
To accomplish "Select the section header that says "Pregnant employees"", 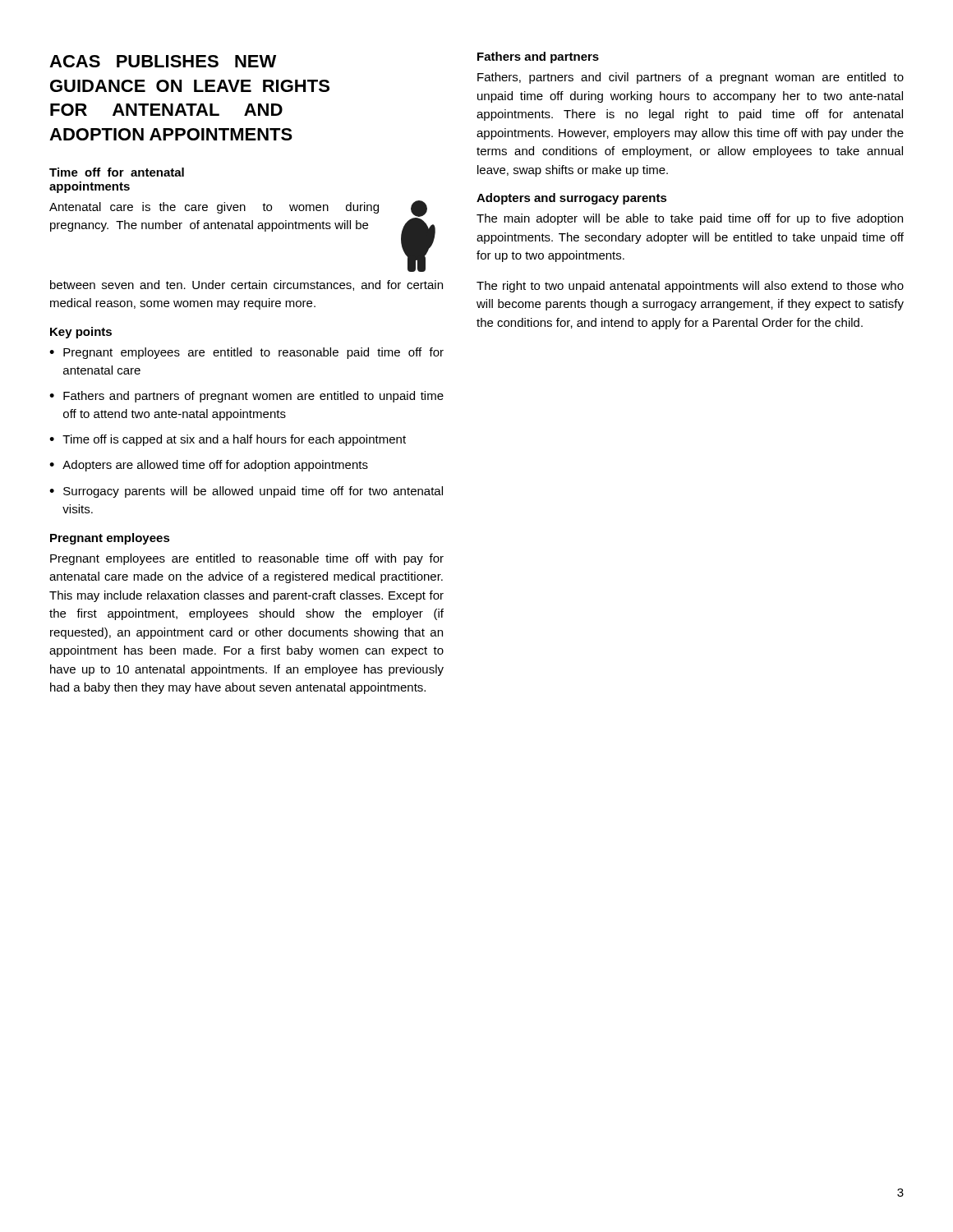I will [110, 537].
